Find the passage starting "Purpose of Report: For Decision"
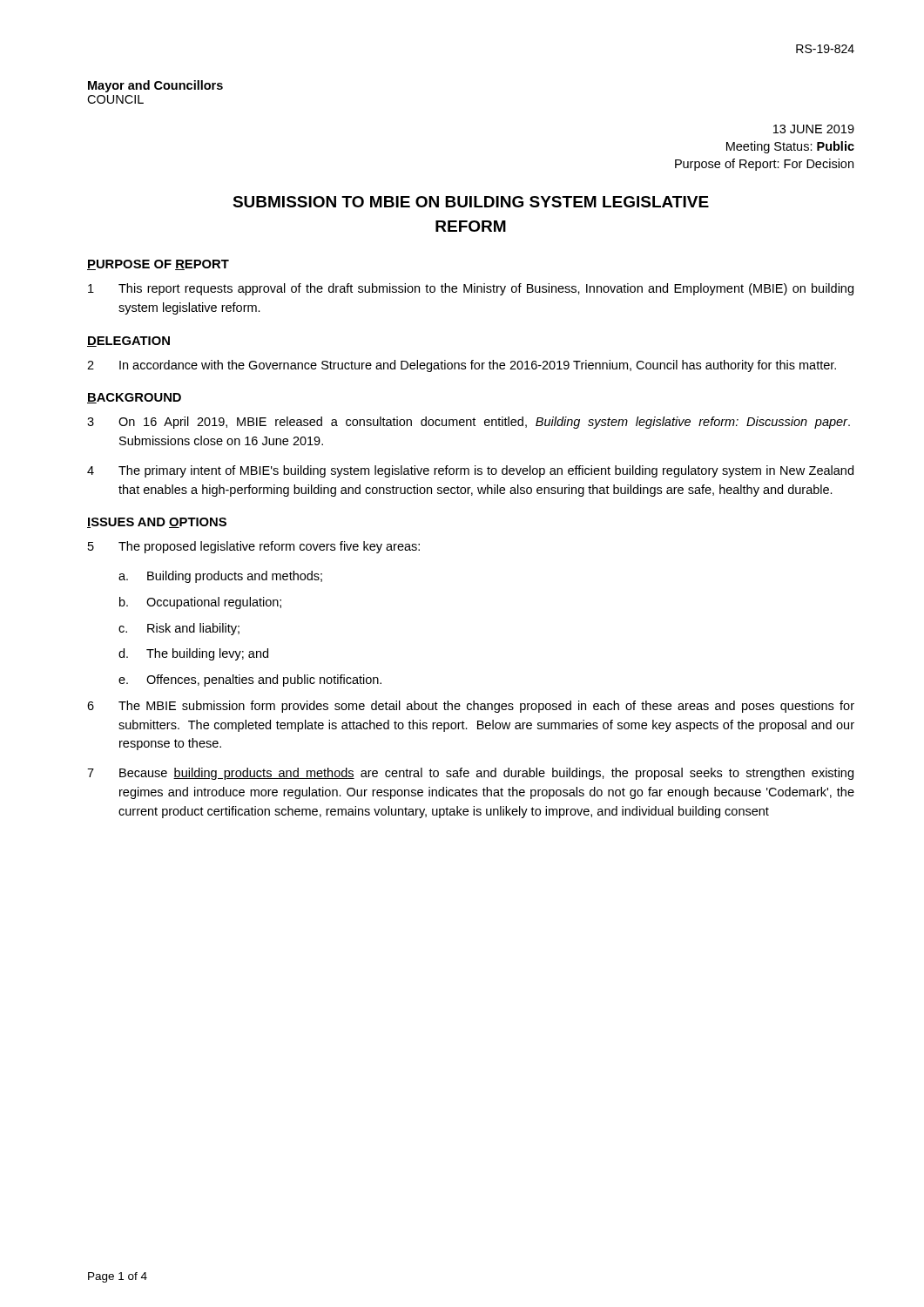The width and height of the screenshot is (924, 1307). pos(764,164)
